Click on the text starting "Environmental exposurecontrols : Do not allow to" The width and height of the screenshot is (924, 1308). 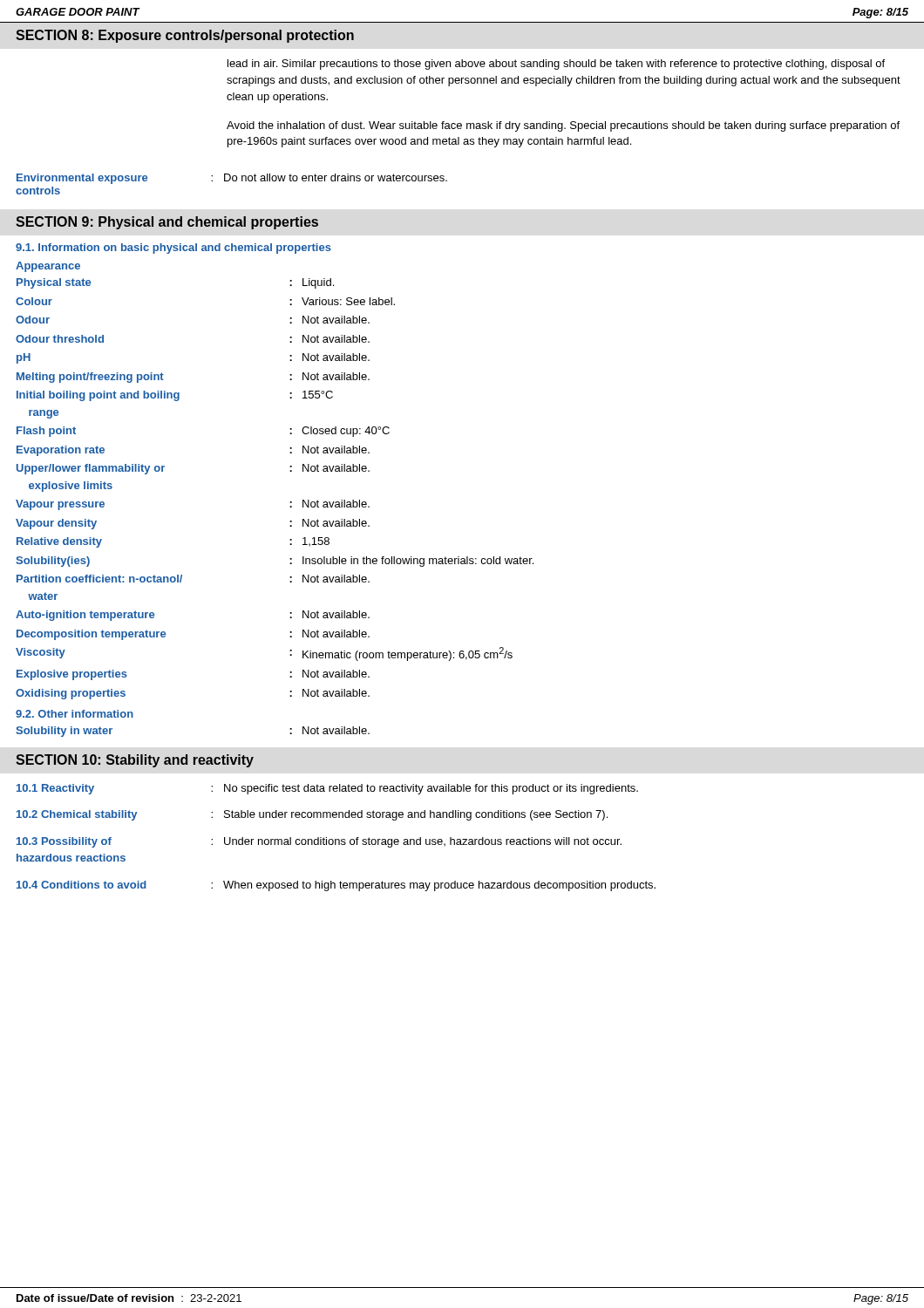[x=232, y=179]
